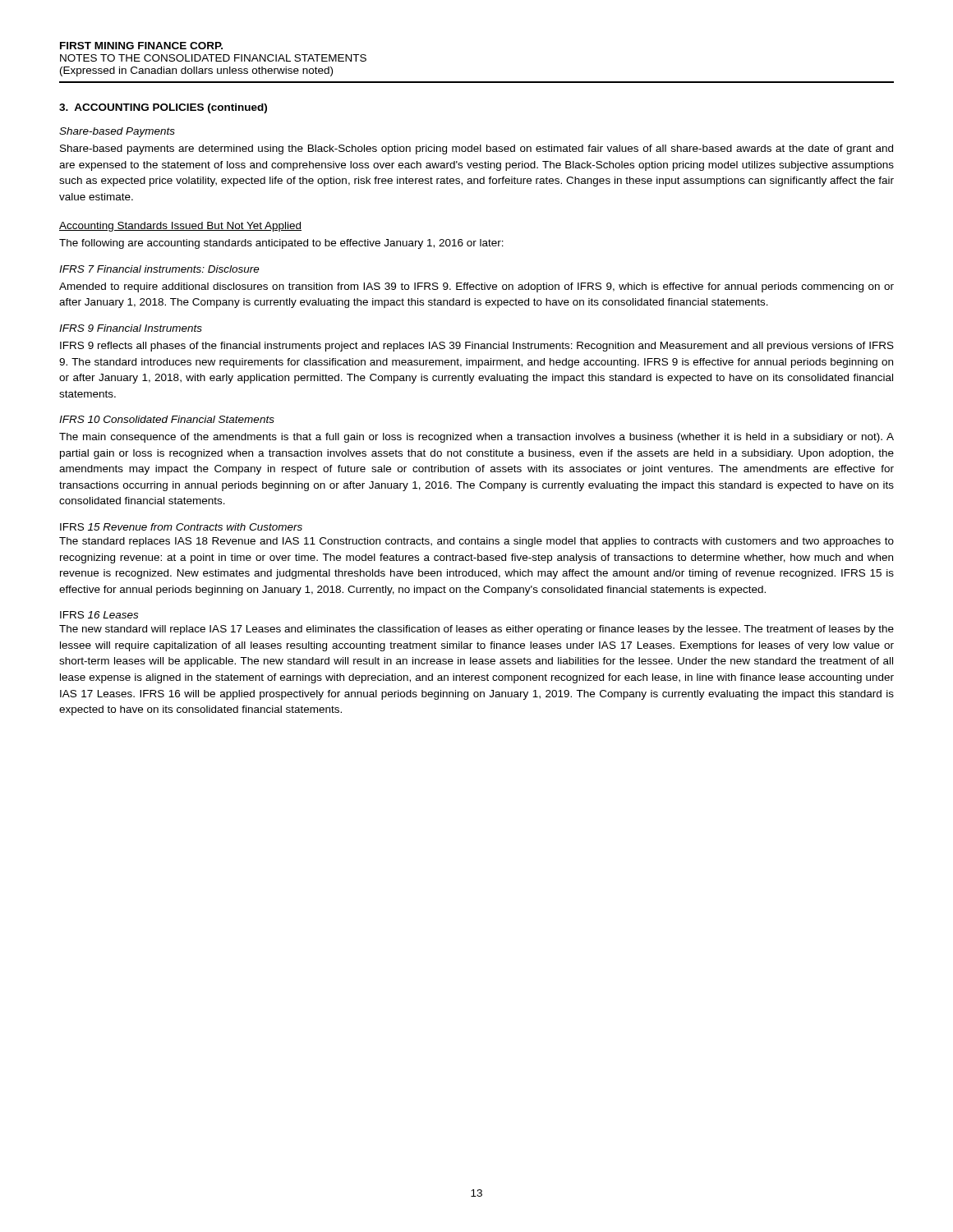The image size is (953, 1232).
Task: Click on the block starting "The main consequence of"
Action: coord(476,469)
